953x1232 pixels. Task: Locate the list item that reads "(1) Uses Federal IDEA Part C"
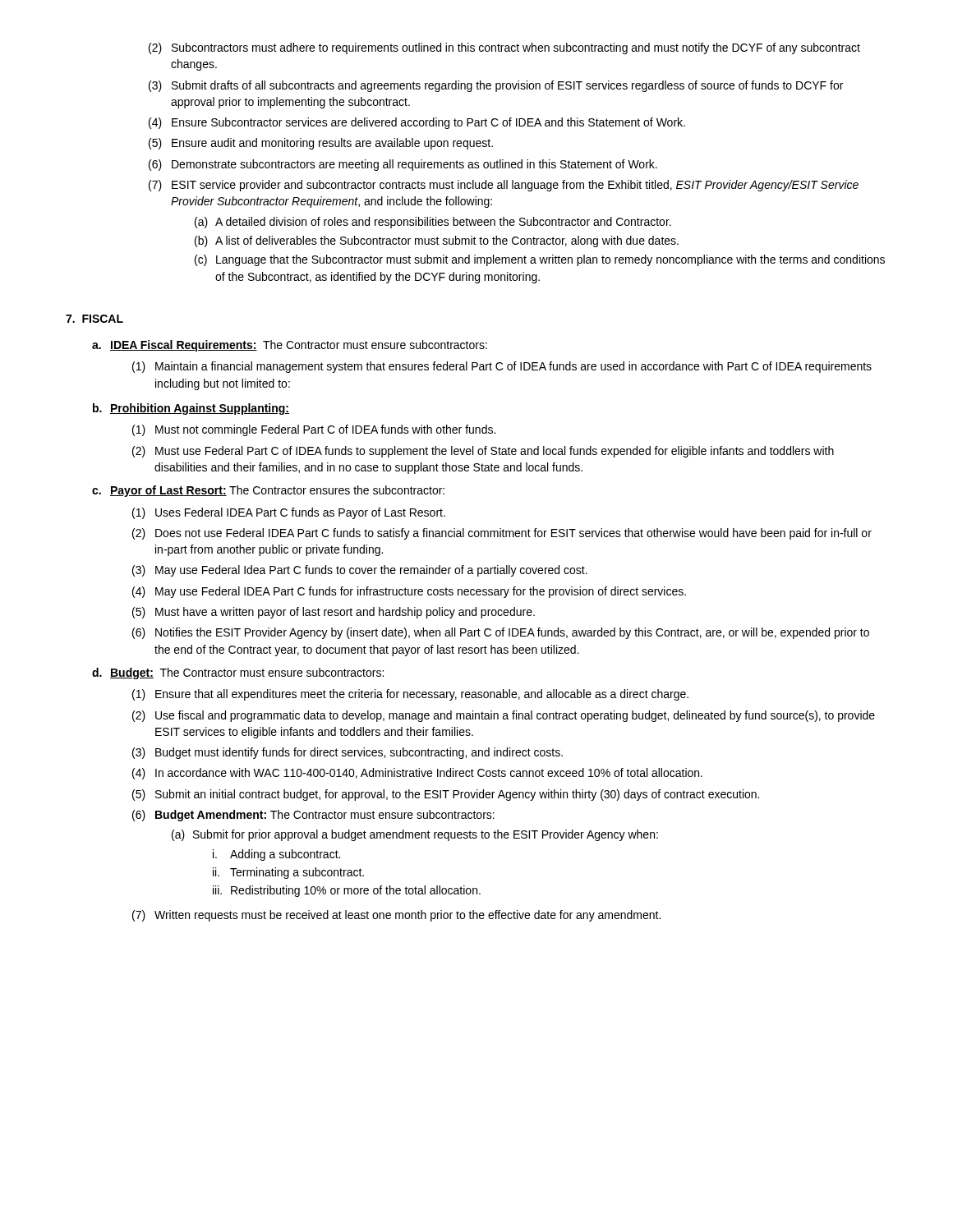289,512
